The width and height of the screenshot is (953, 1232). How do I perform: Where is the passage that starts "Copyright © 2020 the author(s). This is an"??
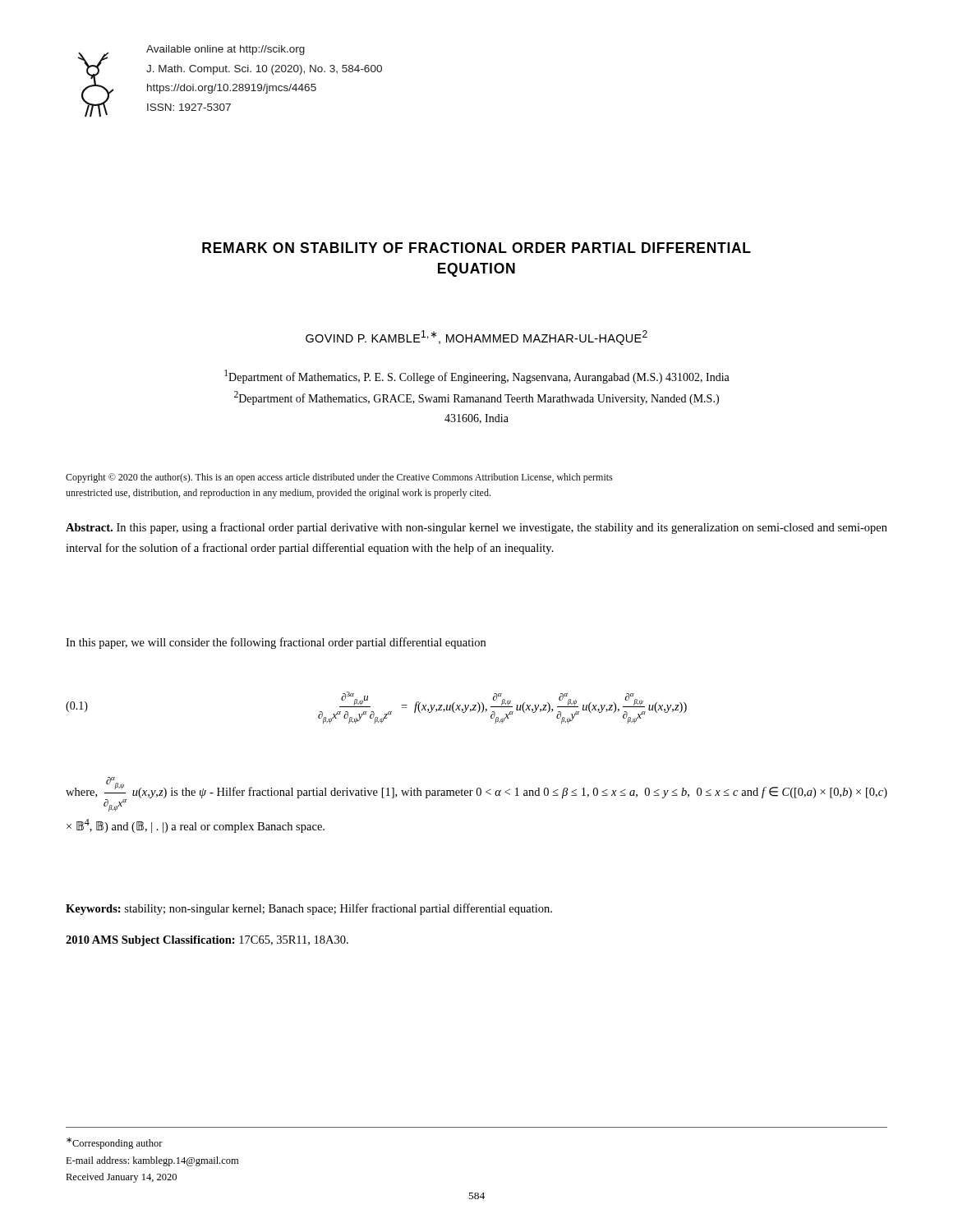[x=339, y=485]
